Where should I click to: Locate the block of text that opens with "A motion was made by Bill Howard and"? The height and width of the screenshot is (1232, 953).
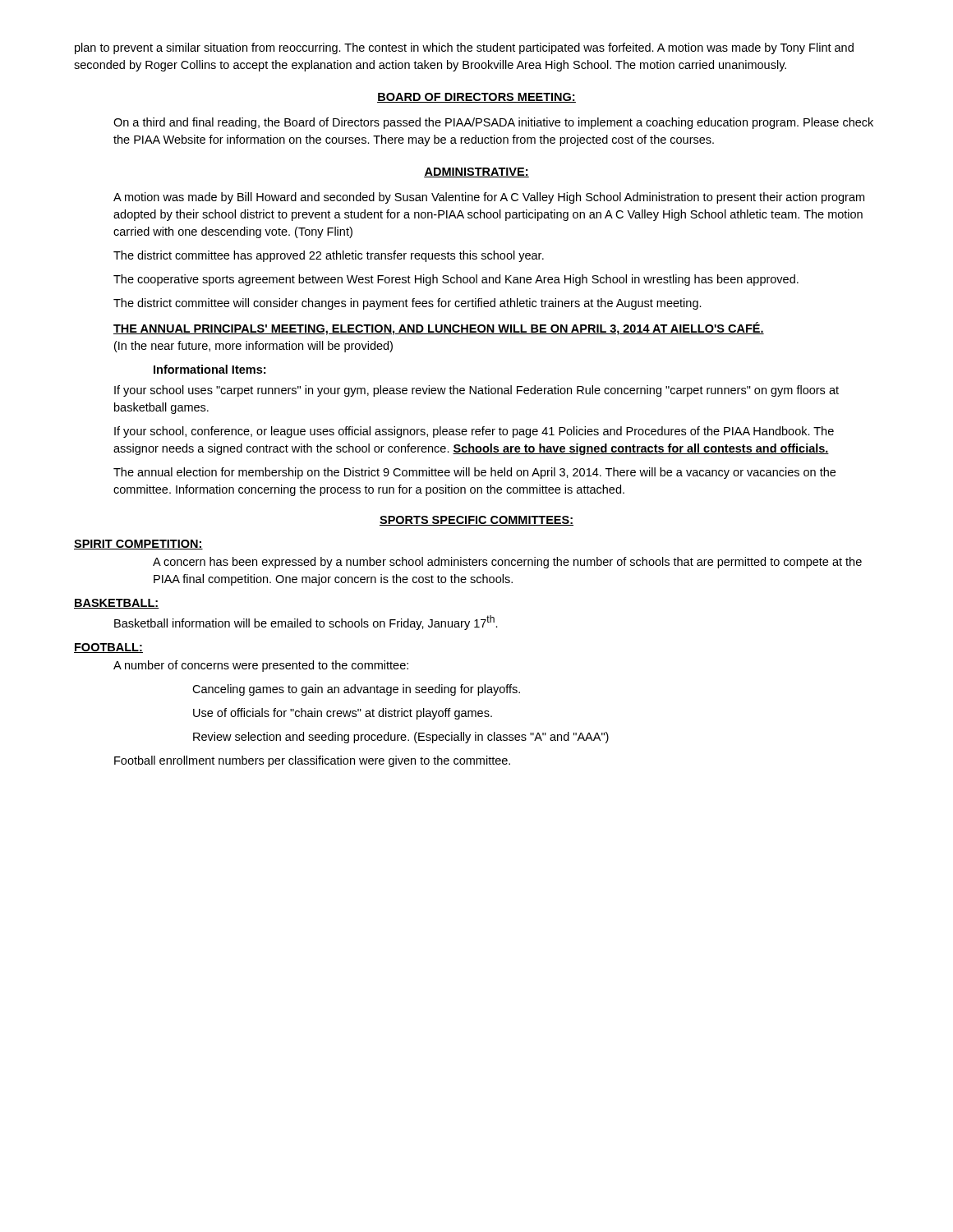[x=476, y=215]
